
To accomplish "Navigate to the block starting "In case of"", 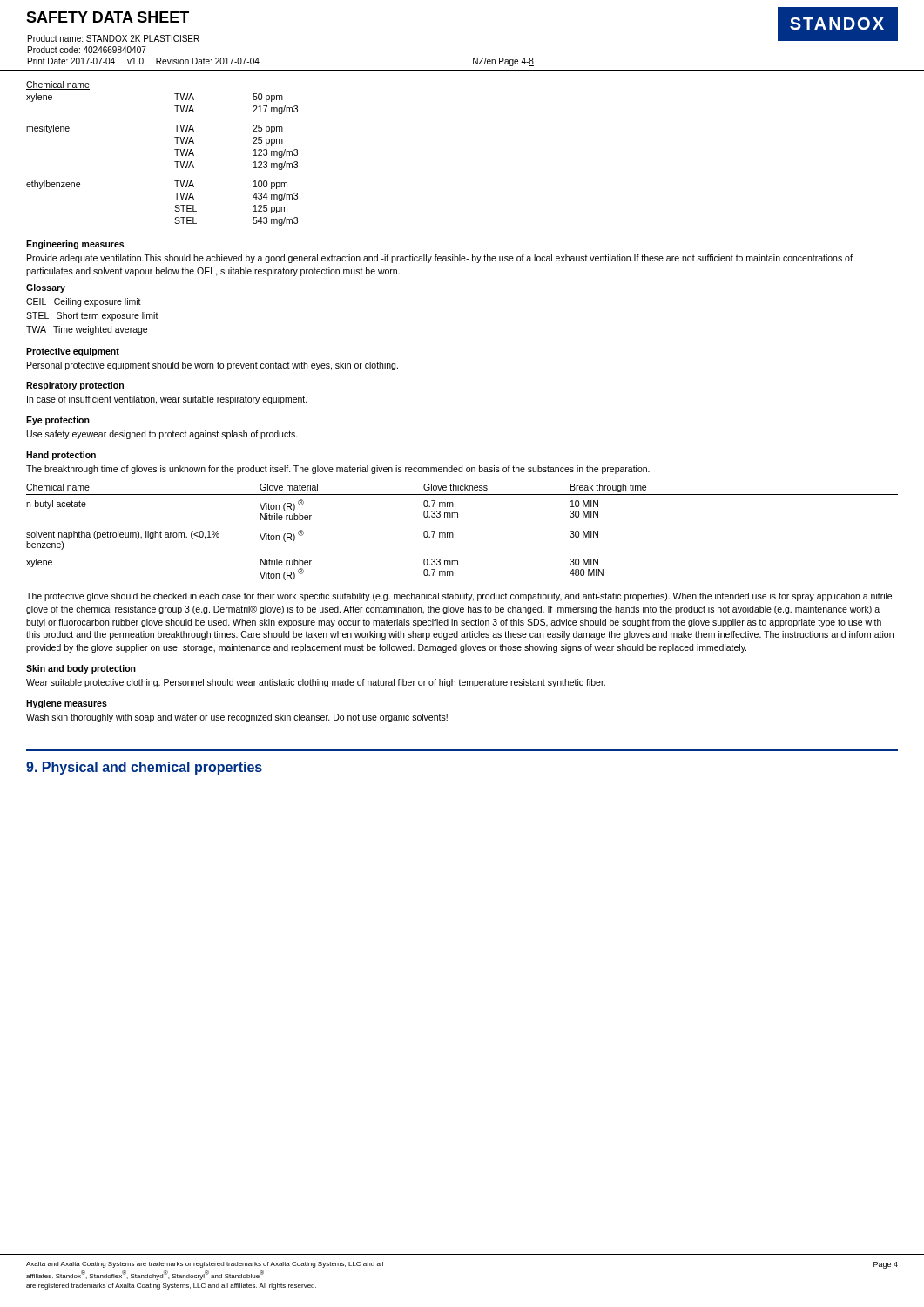I will (167, 399).
